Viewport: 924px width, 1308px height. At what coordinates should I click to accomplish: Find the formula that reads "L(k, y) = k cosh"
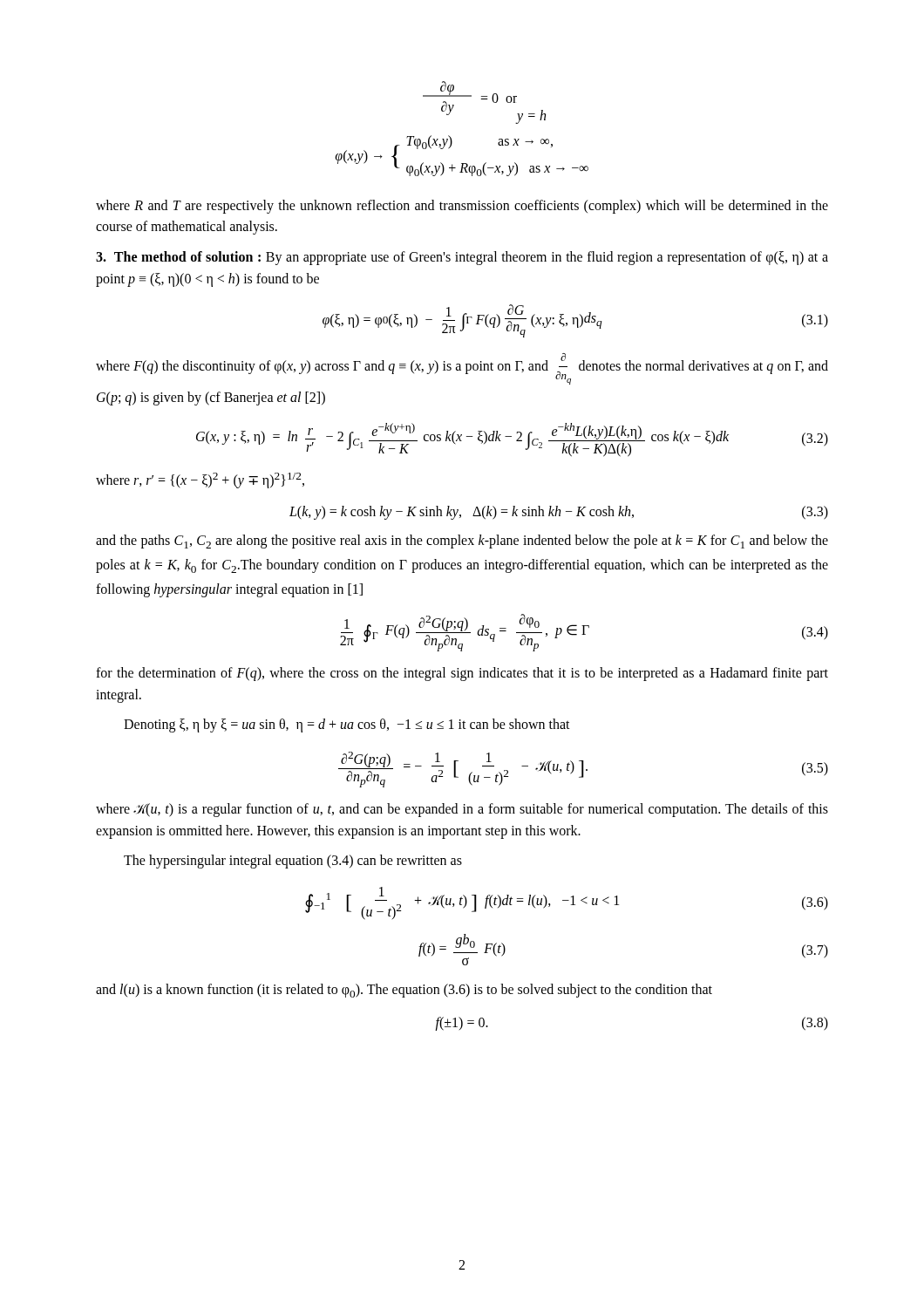pyautogui.click(x=559, y=512)
